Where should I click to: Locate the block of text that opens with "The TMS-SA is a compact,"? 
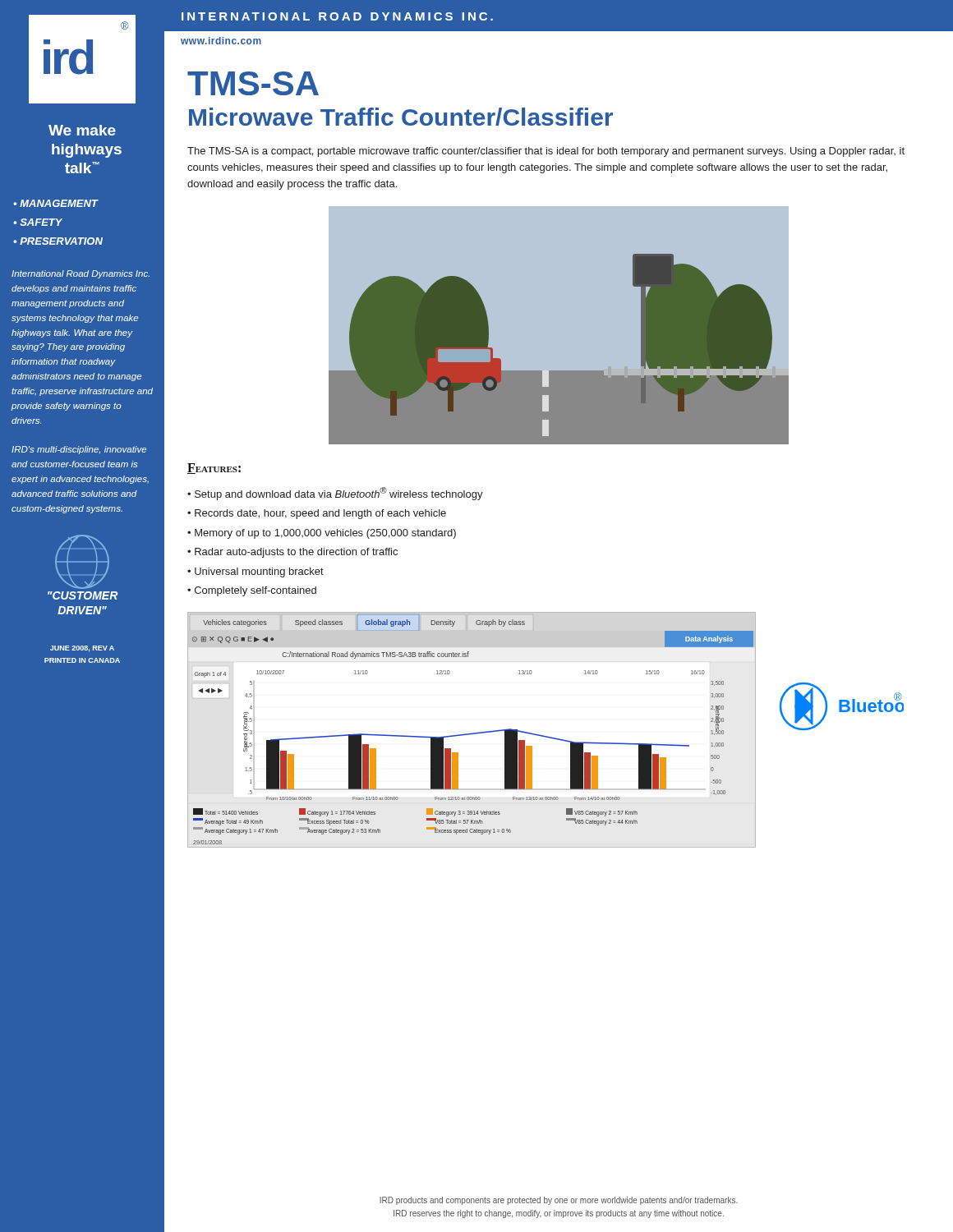tap(546, 167)
